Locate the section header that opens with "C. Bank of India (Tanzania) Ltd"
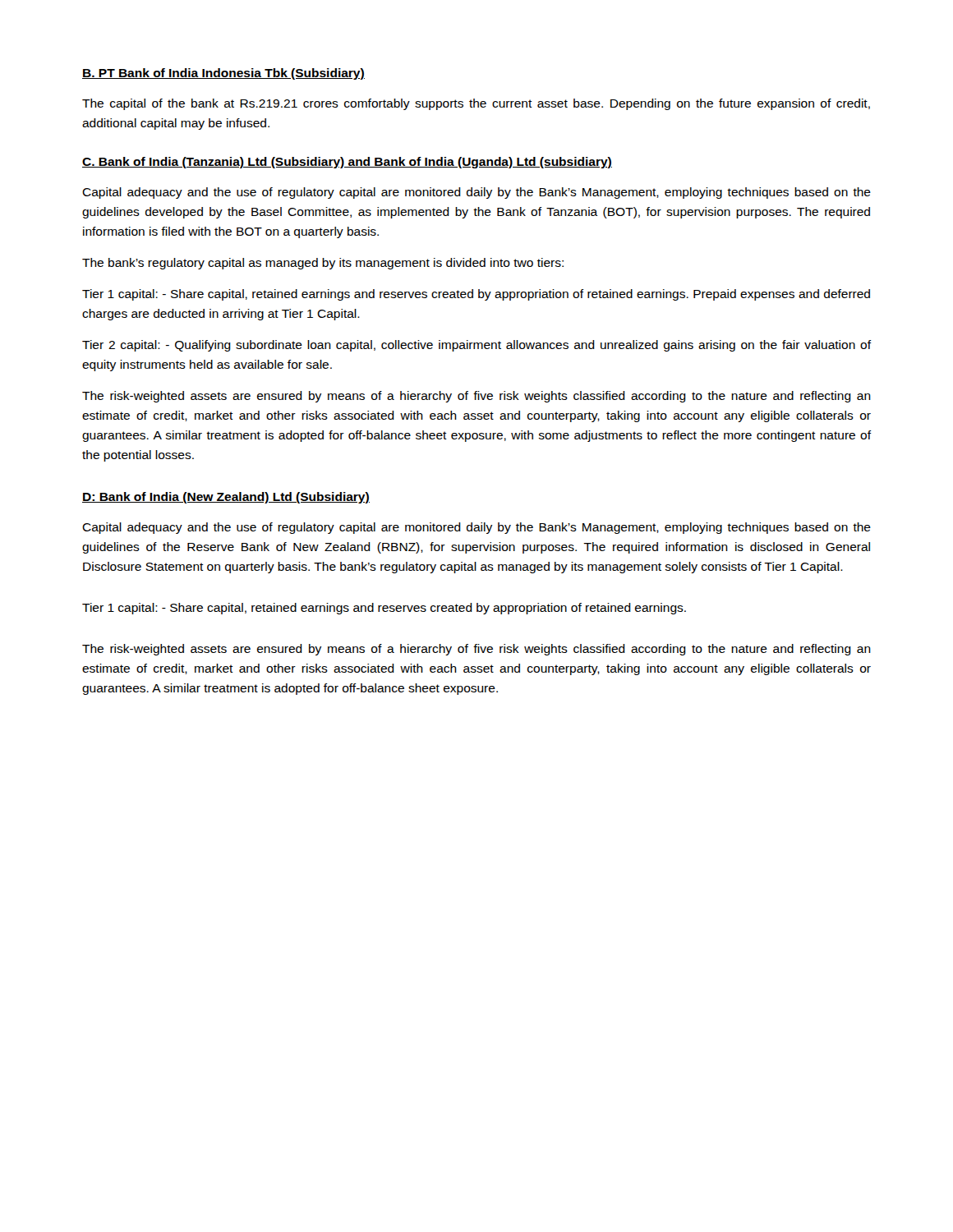Viewport: 953px width, 1232px height. tap(347, 161)
